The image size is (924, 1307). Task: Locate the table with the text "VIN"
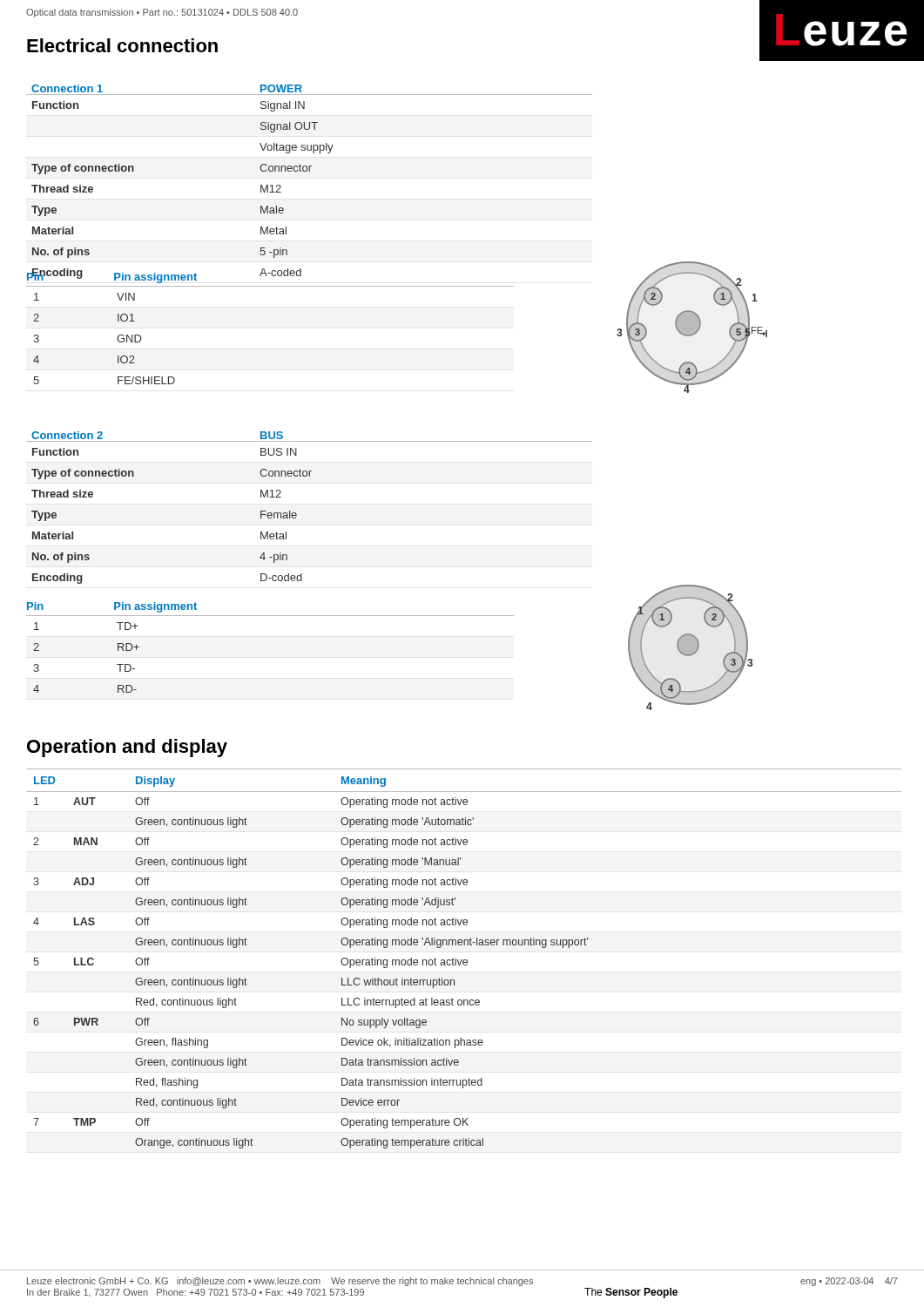270,339
